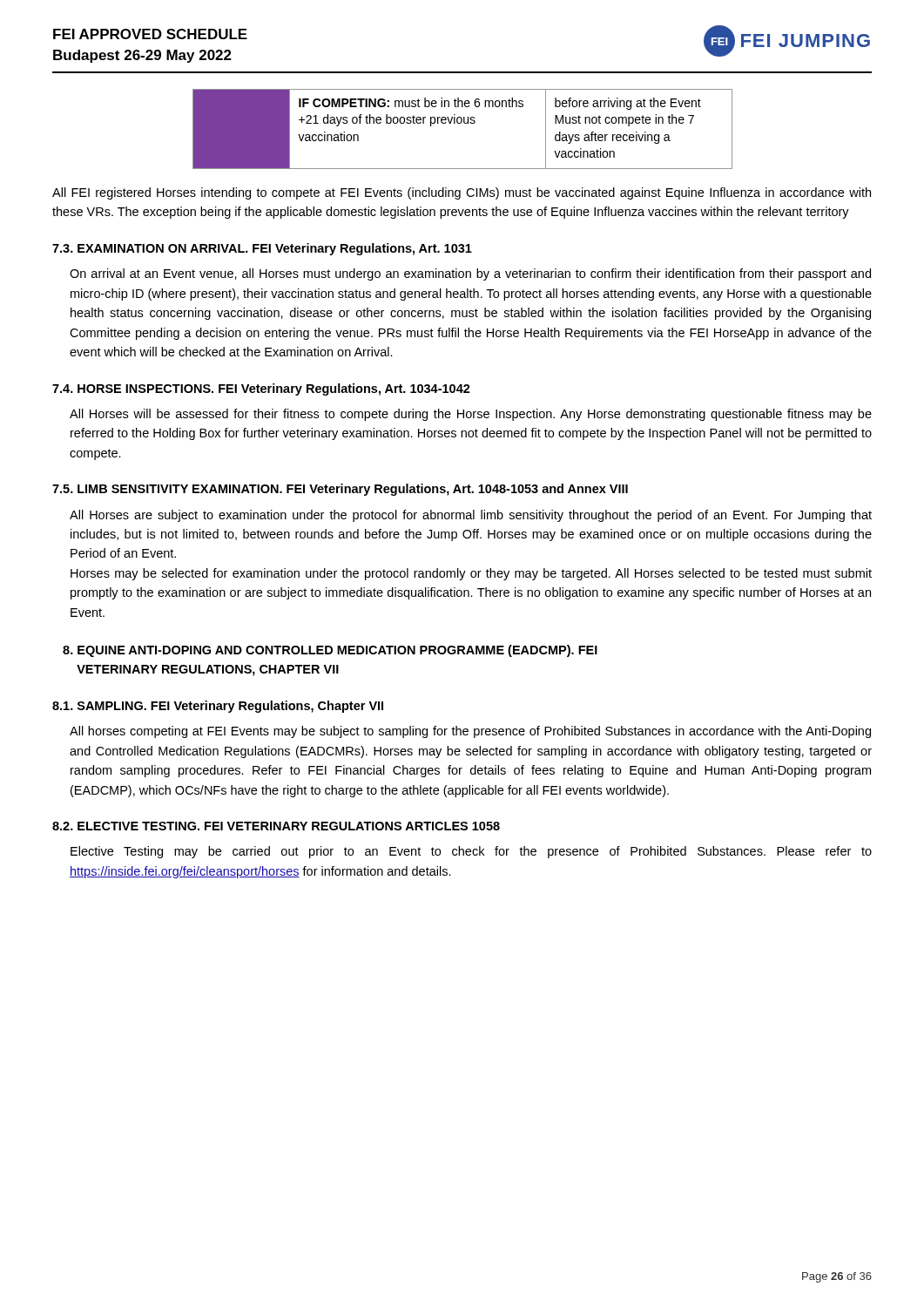Select the text block starting "All Horses will be assessed for their fitness"
Screen dimensions: 1307x924
471,433
